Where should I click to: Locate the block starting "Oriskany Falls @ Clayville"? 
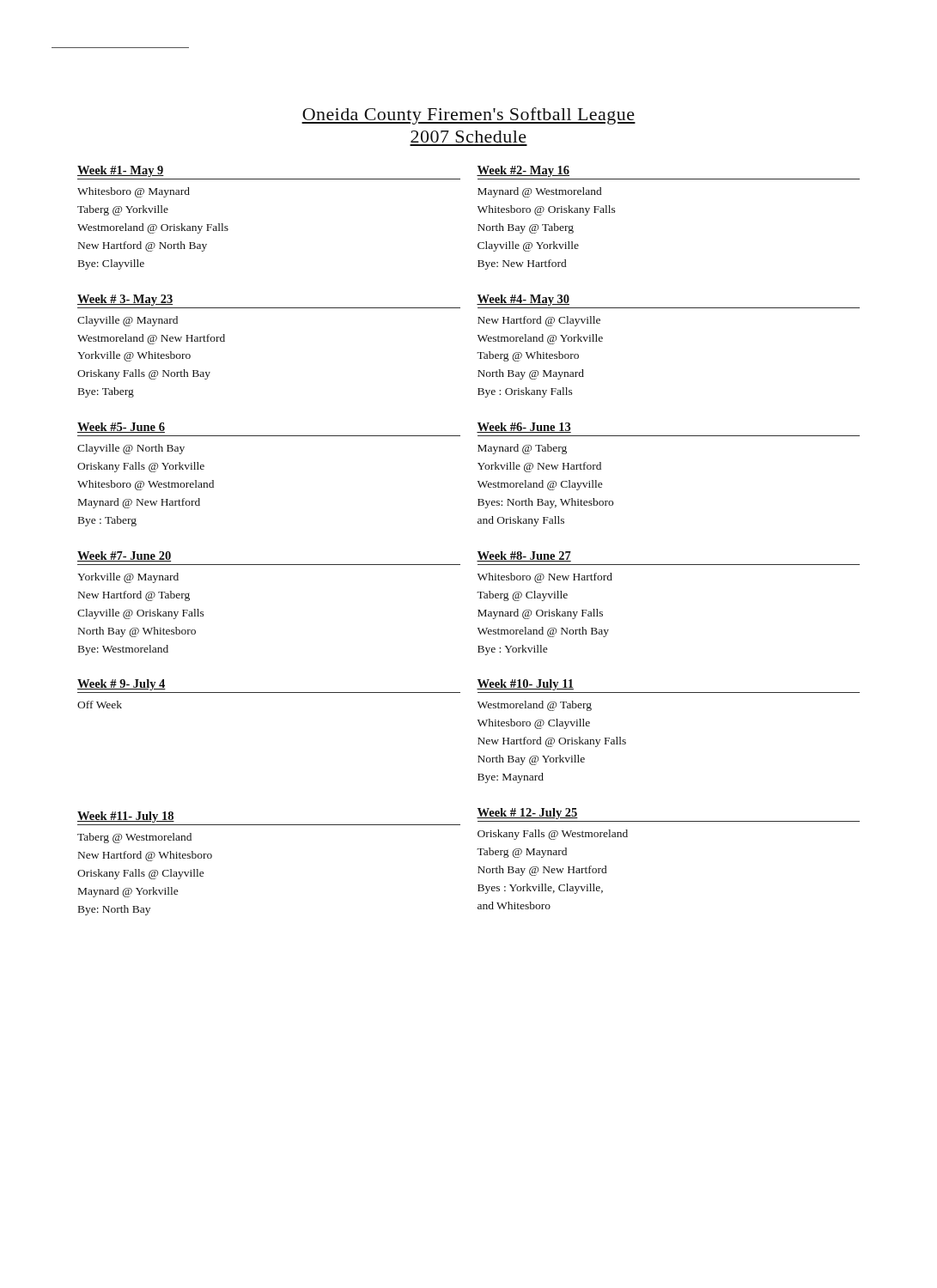(141, 874)
